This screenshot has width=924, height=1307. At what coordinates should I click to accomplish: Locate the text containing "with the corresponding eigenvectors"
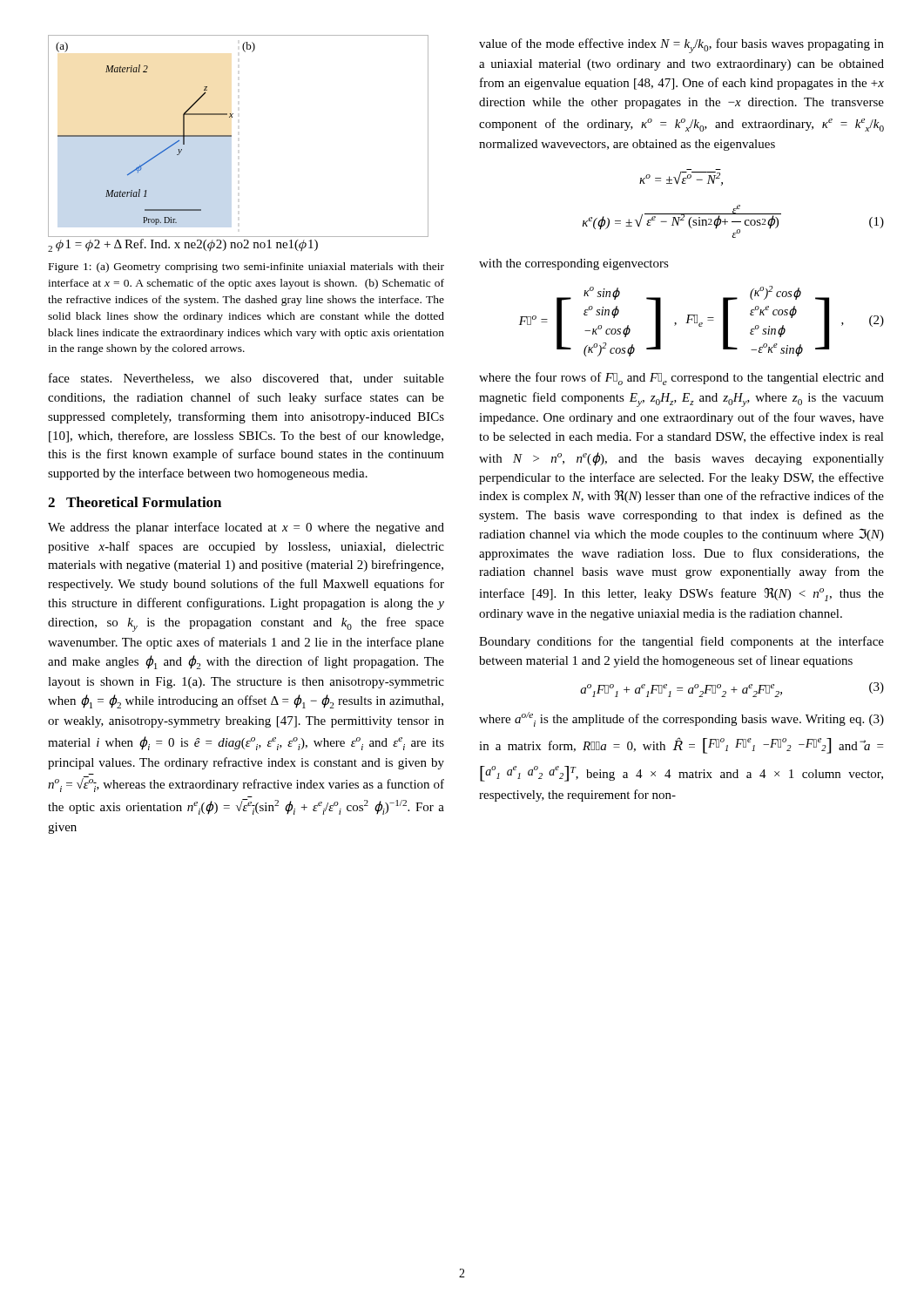click(574, 264)
